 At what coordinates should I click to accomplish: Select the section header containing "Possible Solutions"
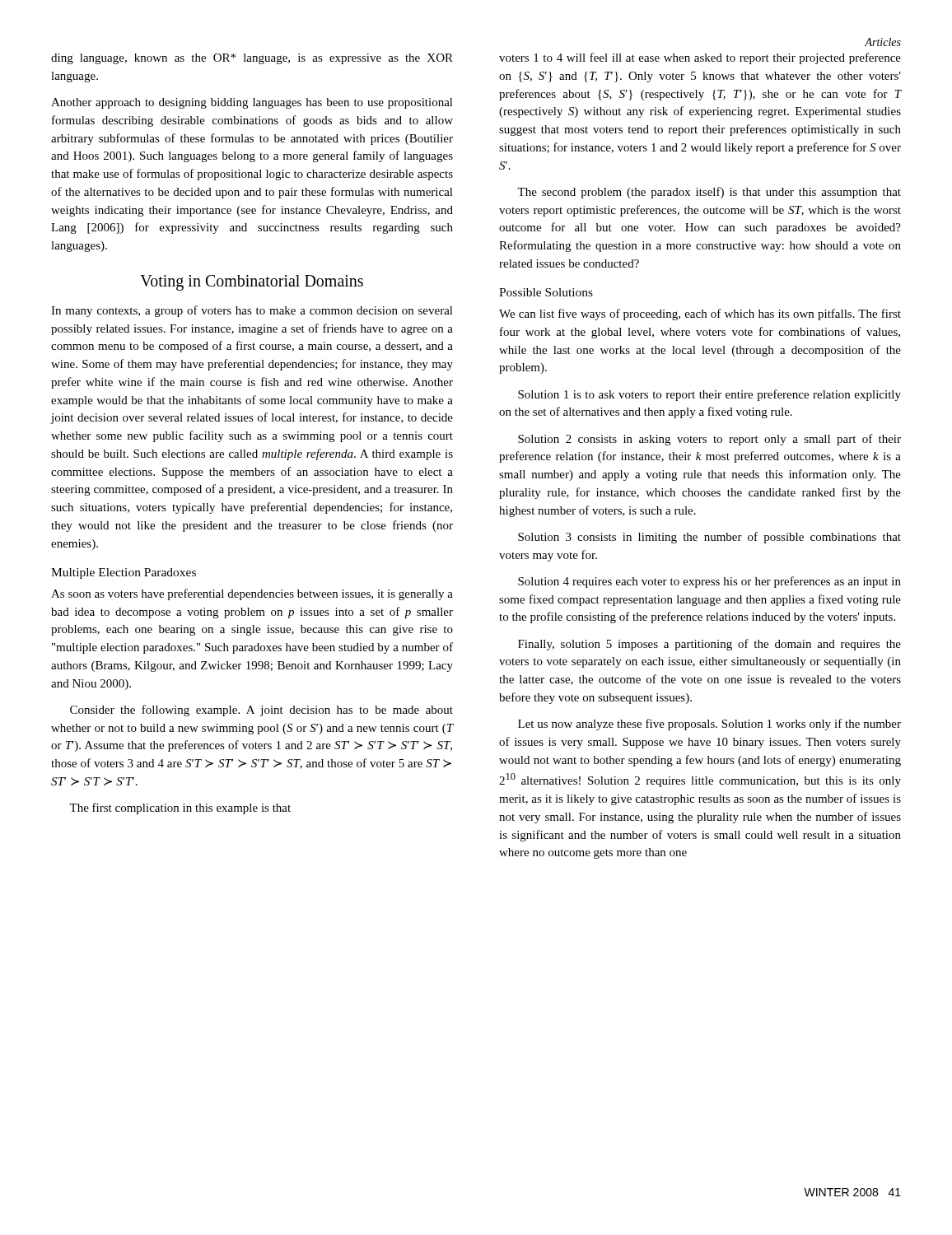point(546,292)
